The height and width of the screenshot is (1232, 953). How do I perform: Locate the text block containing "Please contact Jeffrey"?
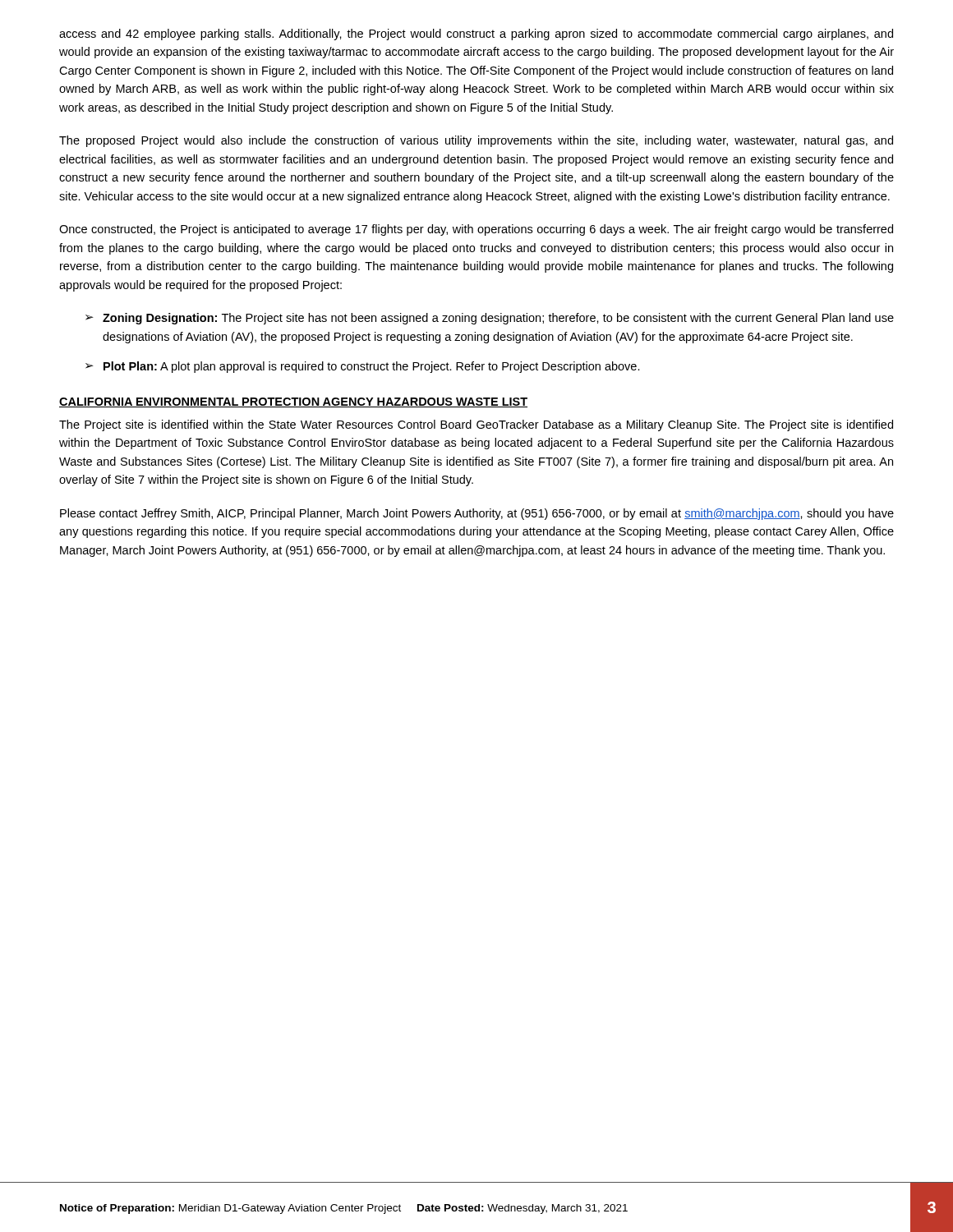pyautogui.click(x=476, y=532)
